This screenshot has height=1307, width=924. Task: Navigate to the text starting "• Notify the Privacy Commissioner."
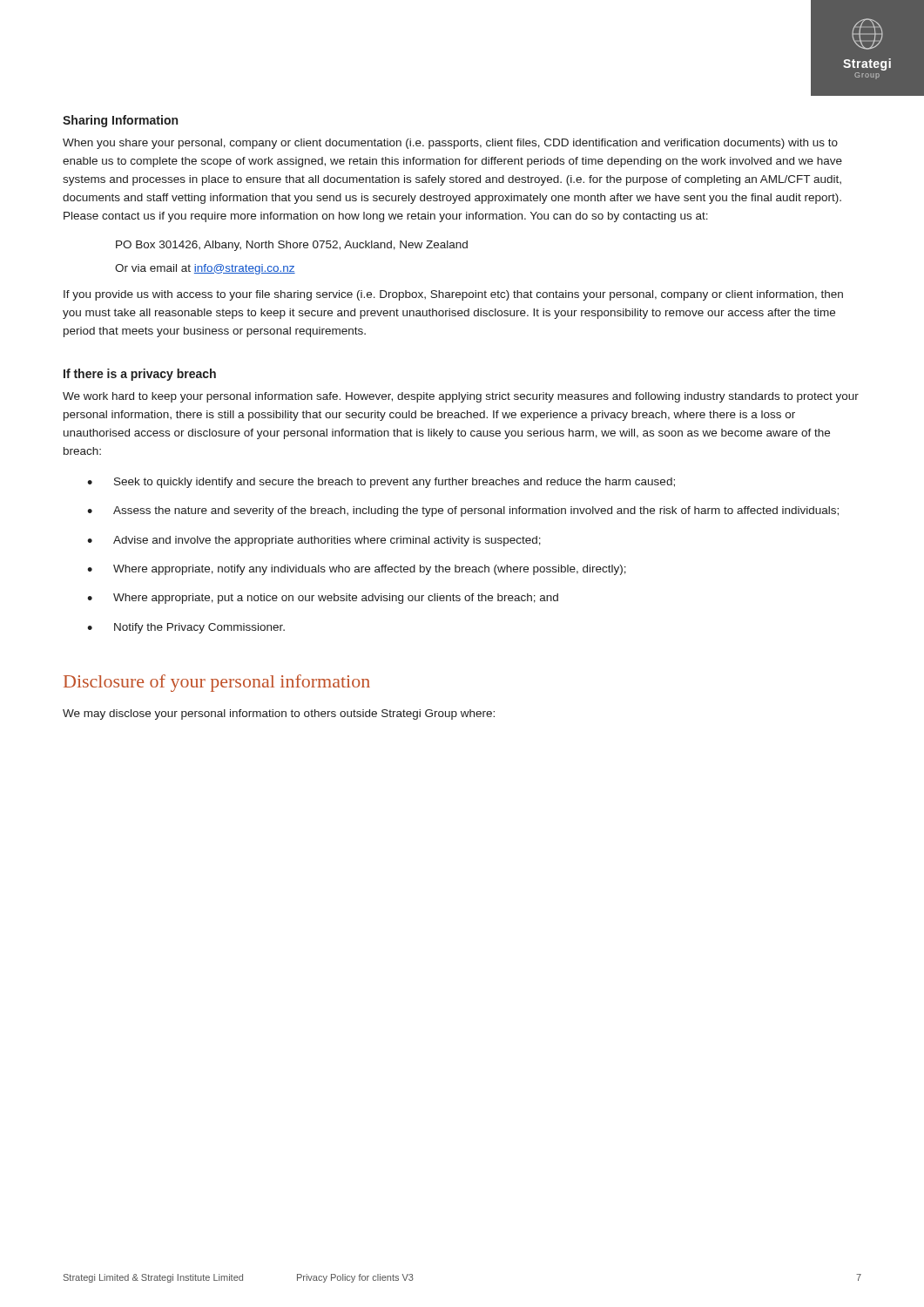coord(186,628)
